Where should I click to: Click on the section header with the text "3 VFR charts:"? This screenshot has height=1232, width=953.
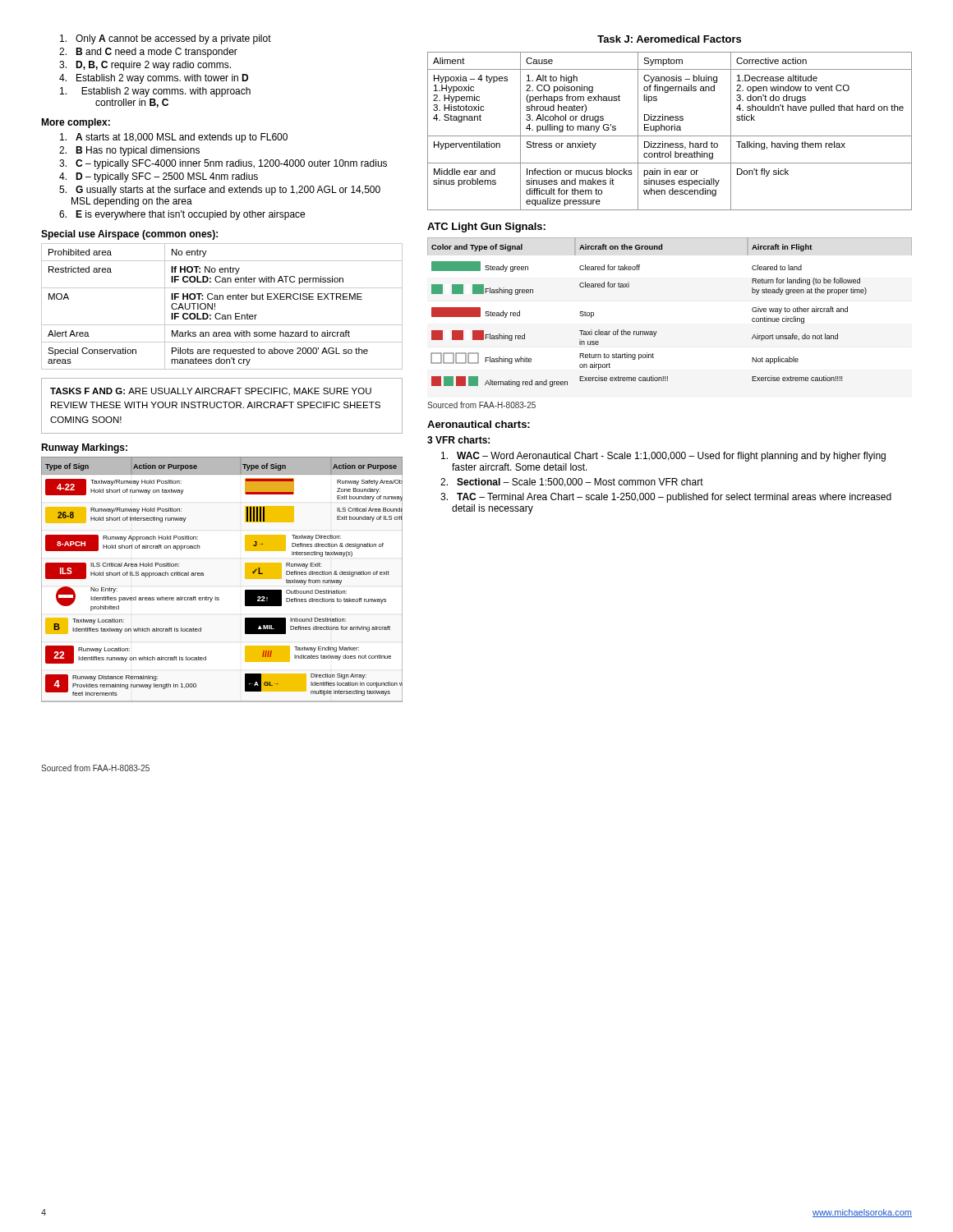pos(459,440)
